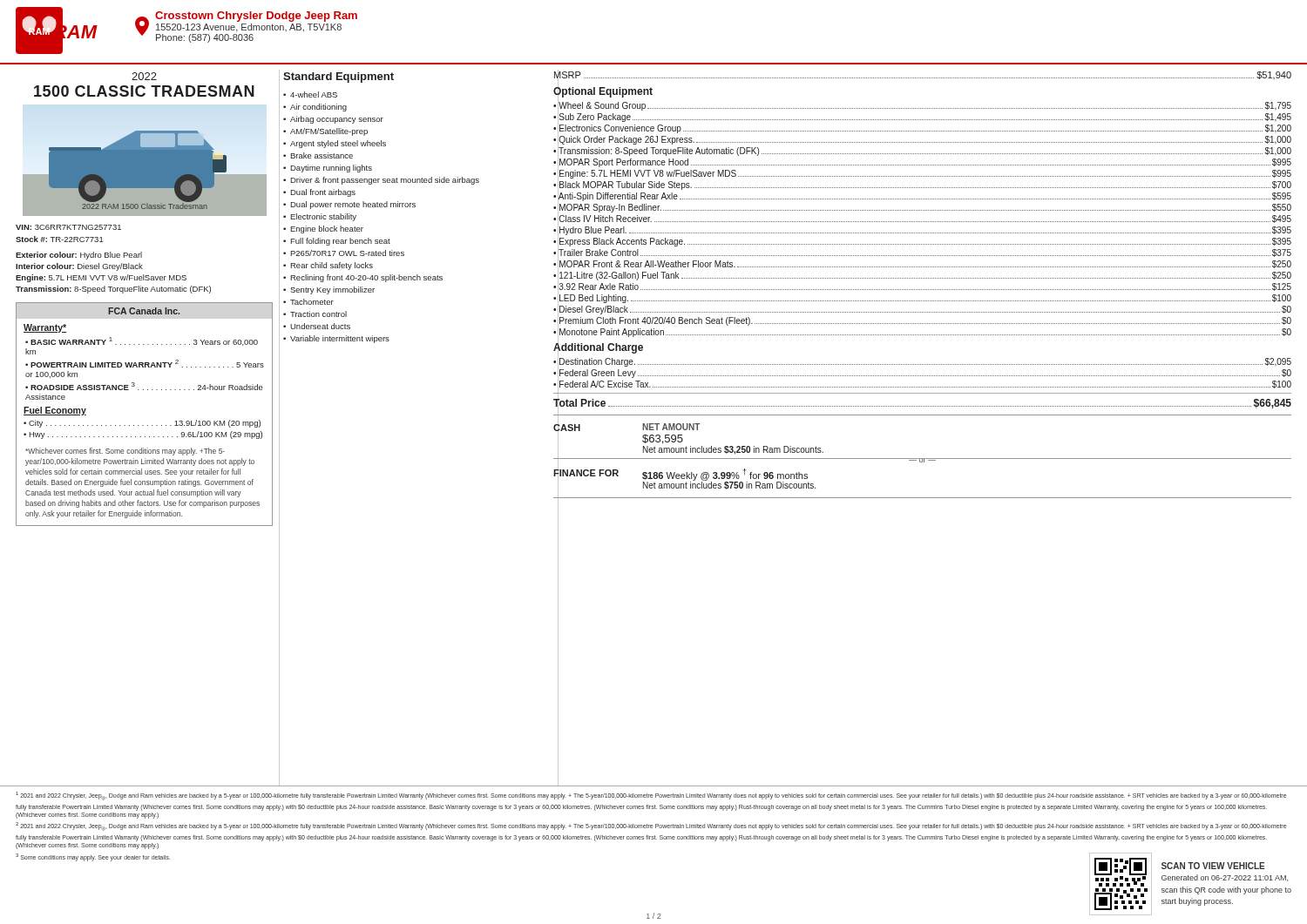Select the passage starting "• MOPAR Front & Rear All-Weather Floor"
Viewport: 1307px width, 924px height.
[x=922, y=264]
